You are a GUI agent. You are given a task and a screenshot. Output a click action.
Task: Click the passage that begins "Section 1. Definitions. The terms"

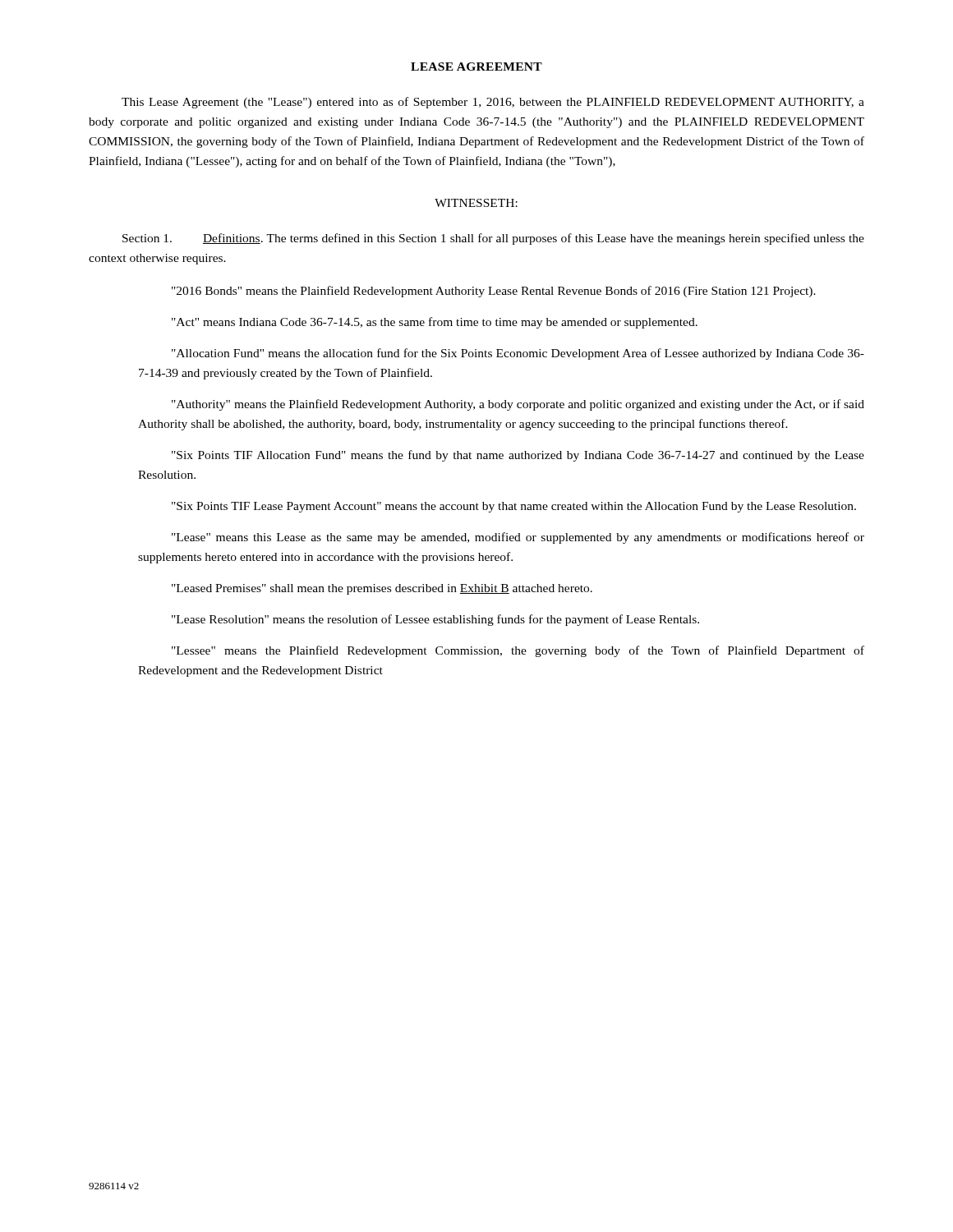tap(476, 246)
